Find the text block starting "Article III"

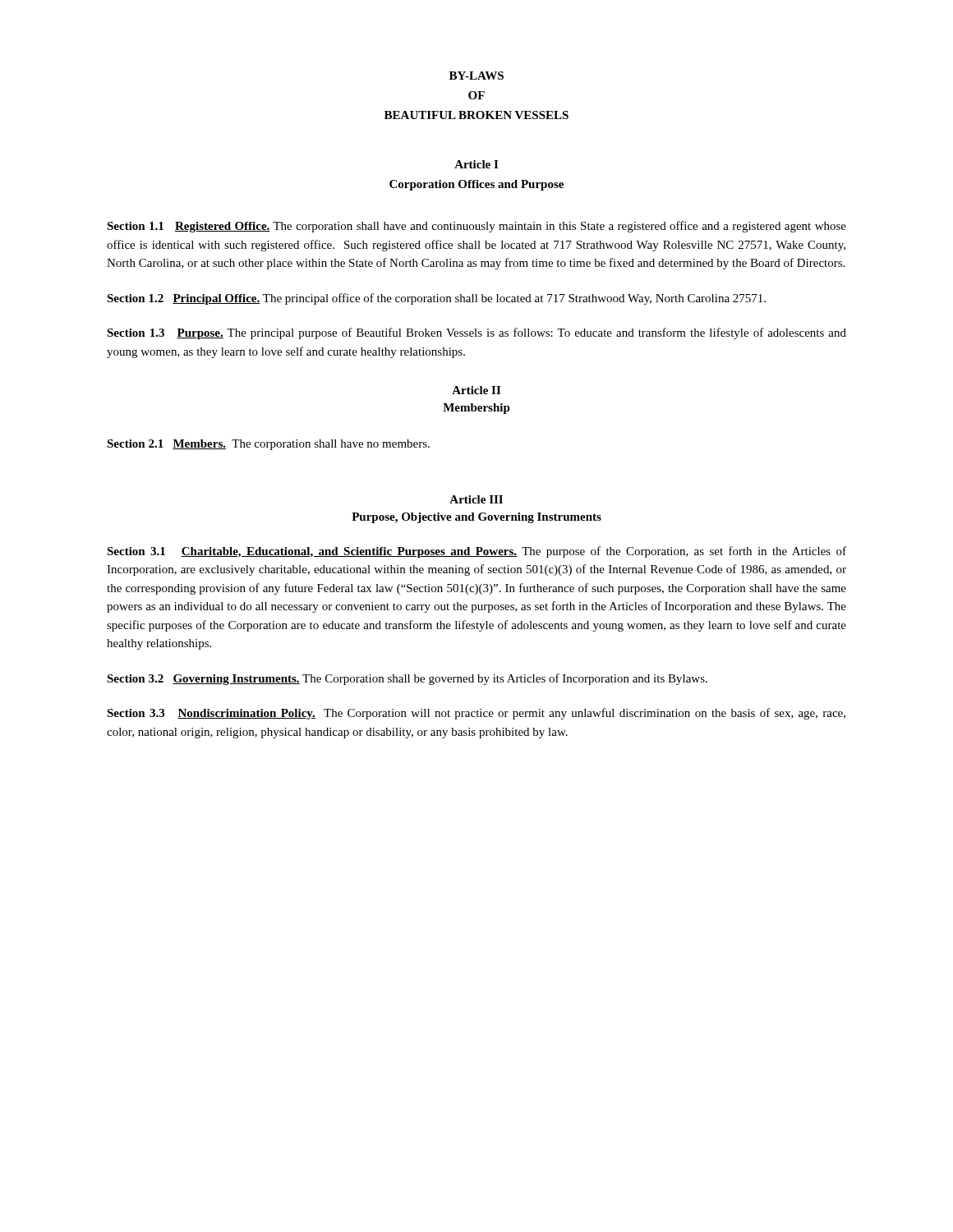click(476, 499)
